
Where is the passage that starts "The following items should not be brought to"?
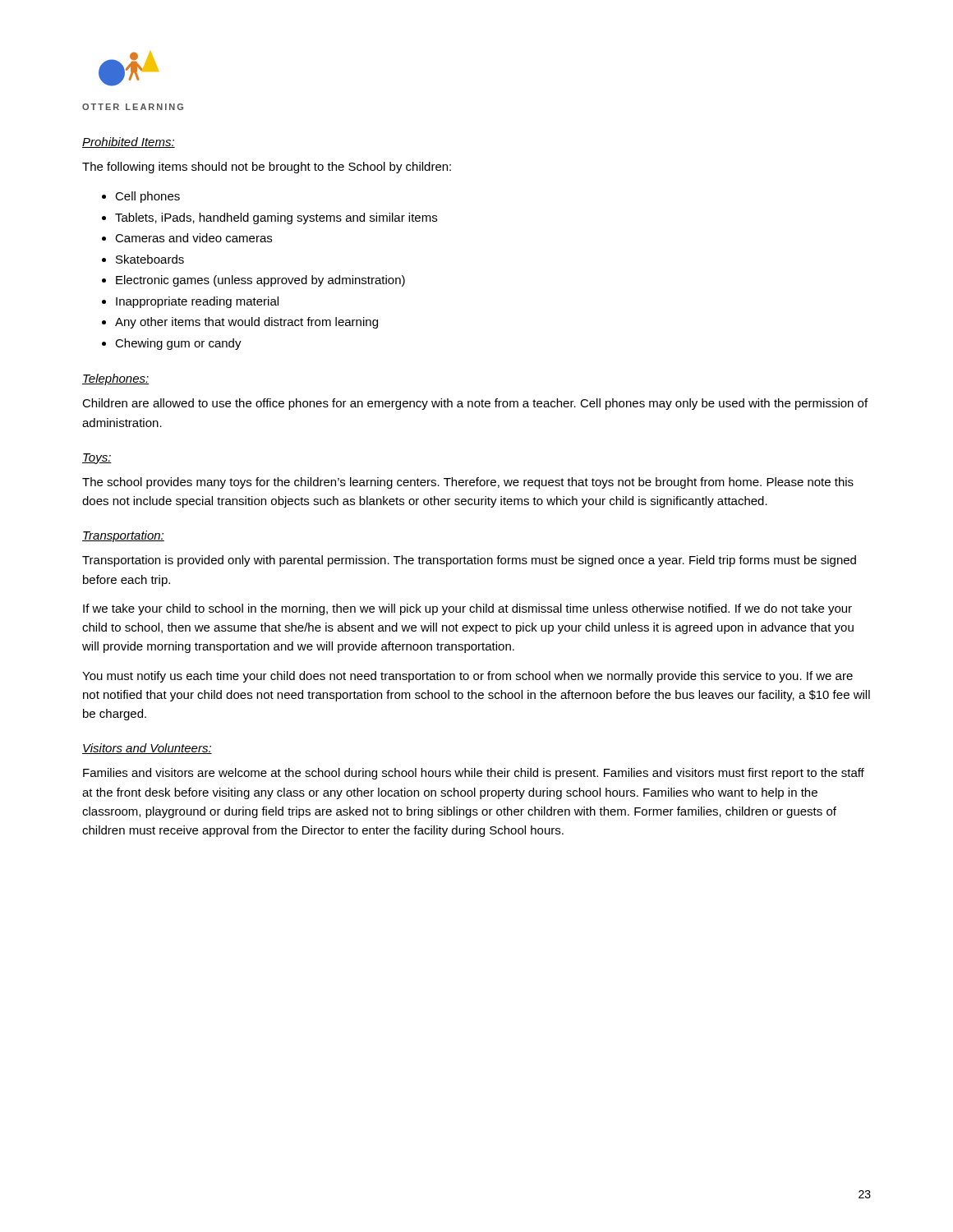coord(267,166)
